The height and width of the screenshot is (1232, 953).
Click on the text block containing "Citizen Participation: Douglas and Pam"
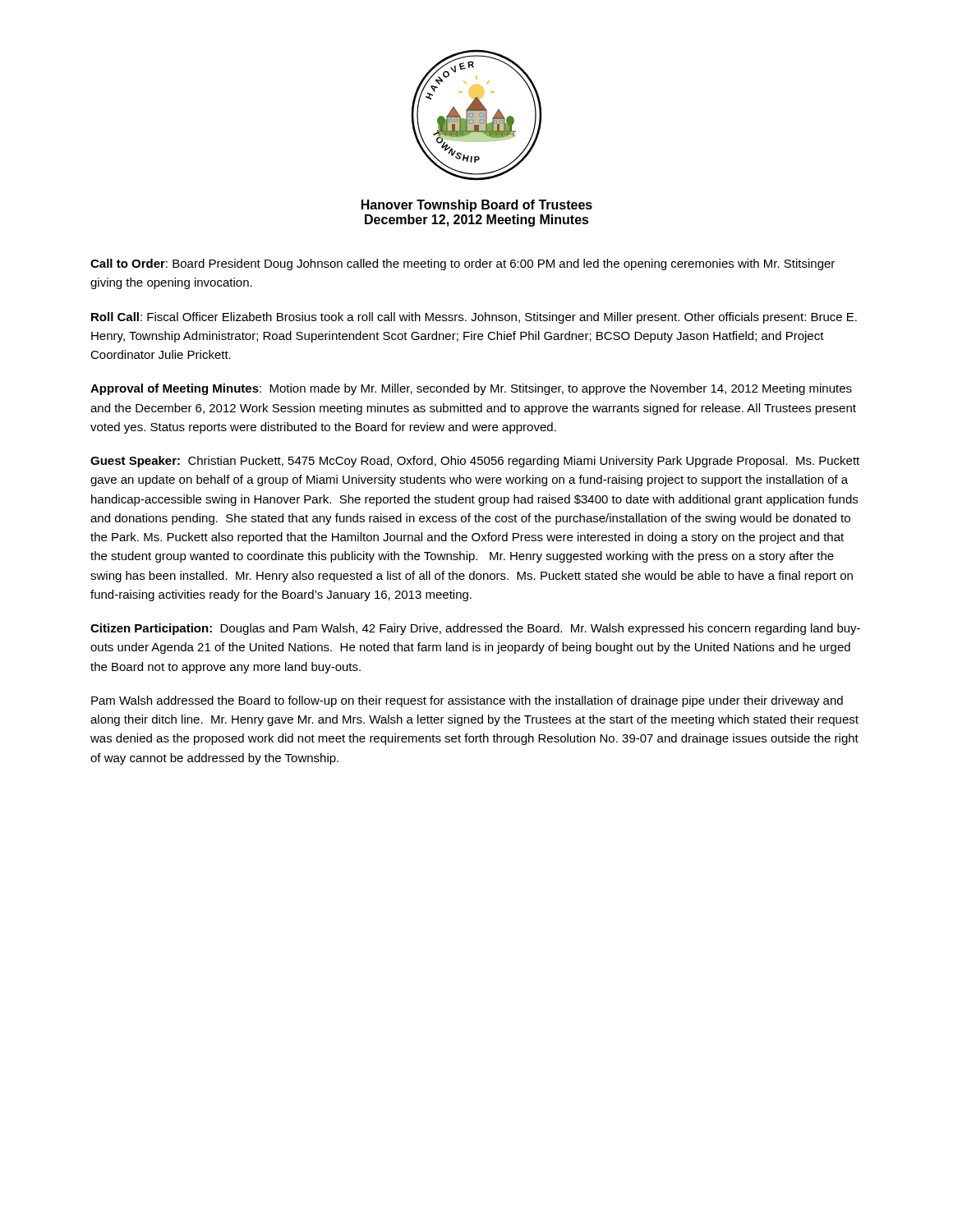point(475,647)
